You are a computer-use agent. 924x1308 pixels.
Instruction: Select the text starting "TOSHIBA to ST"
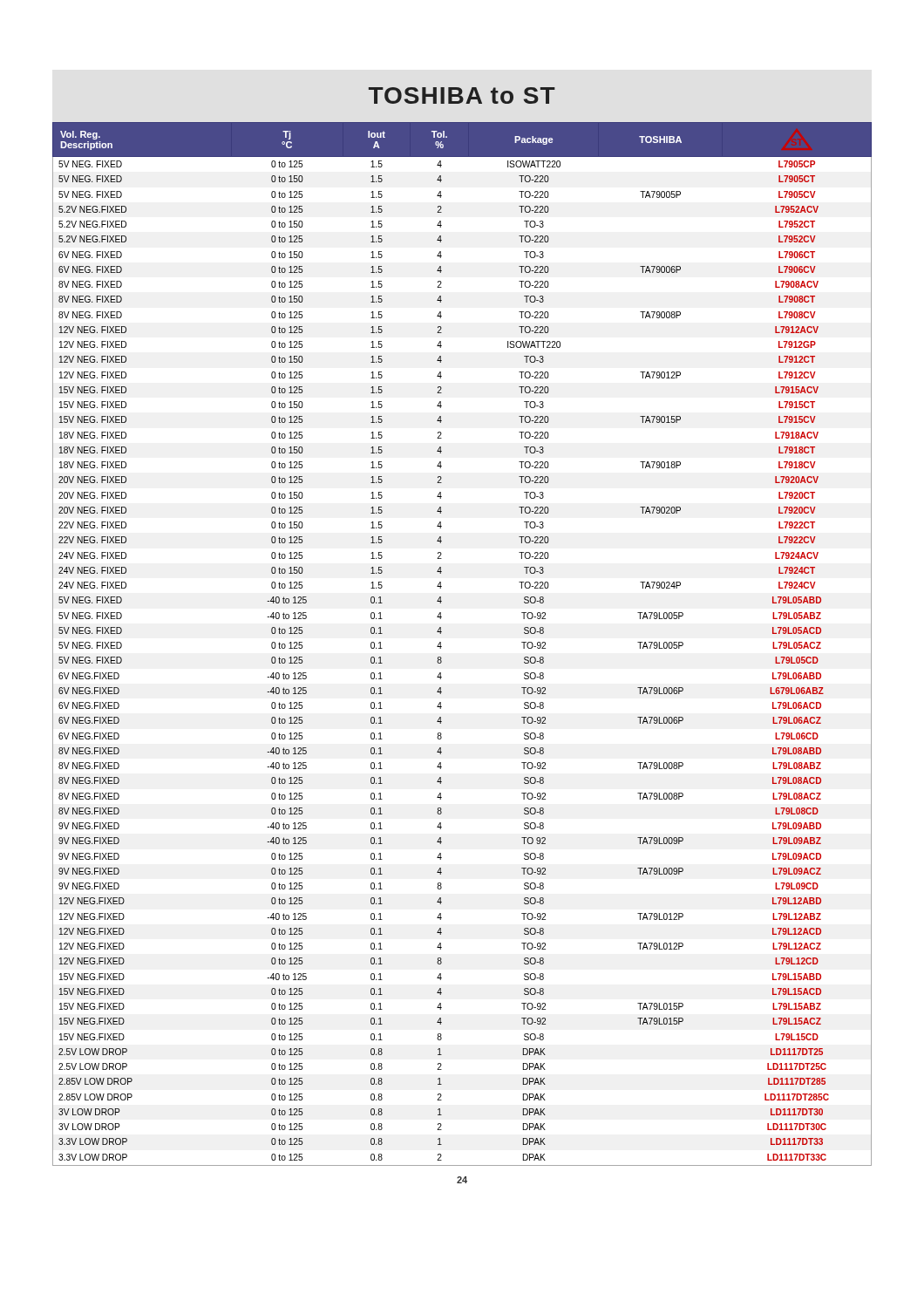click(x=462, y=95)
